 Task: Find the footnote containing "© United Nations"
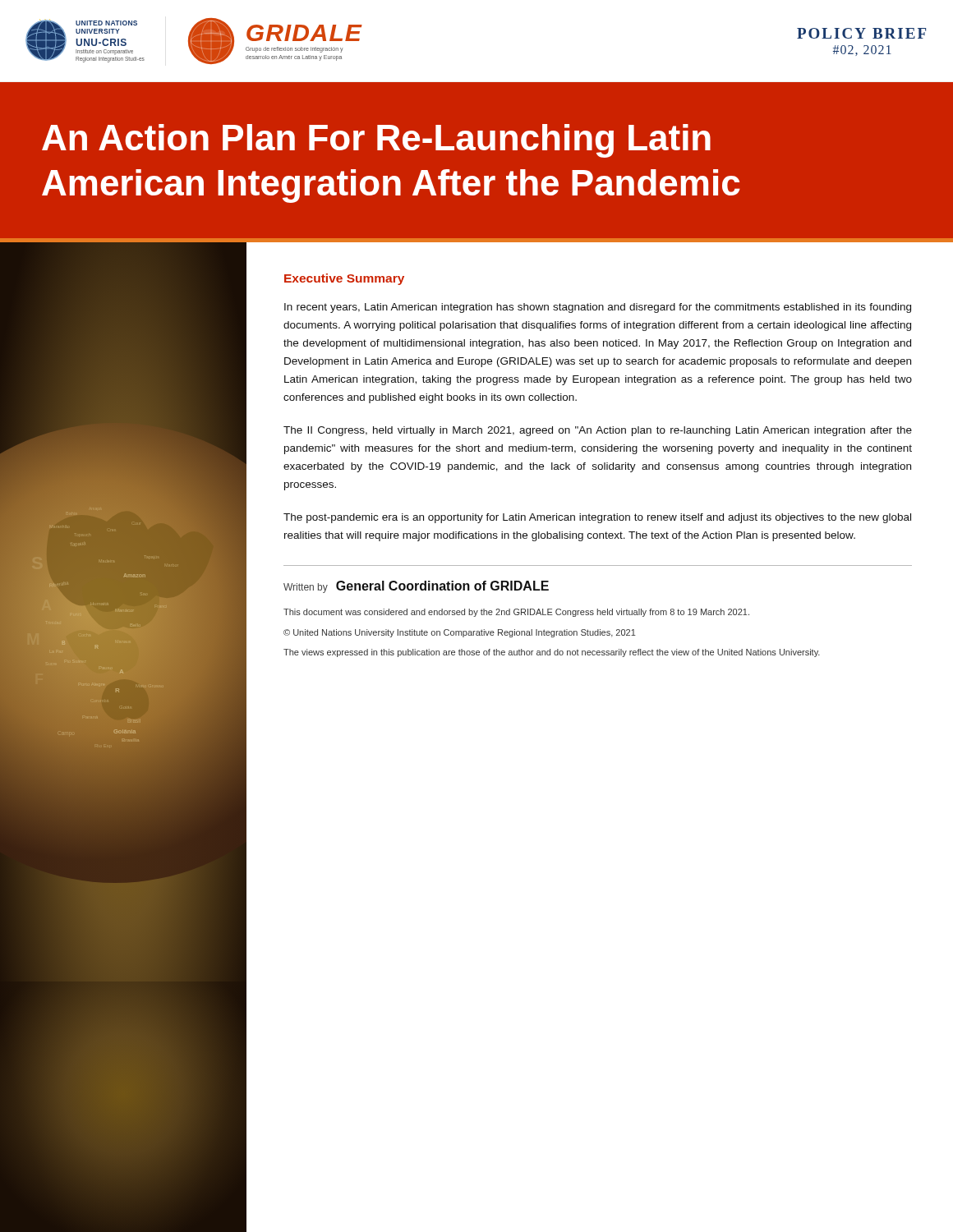point(460,632)
